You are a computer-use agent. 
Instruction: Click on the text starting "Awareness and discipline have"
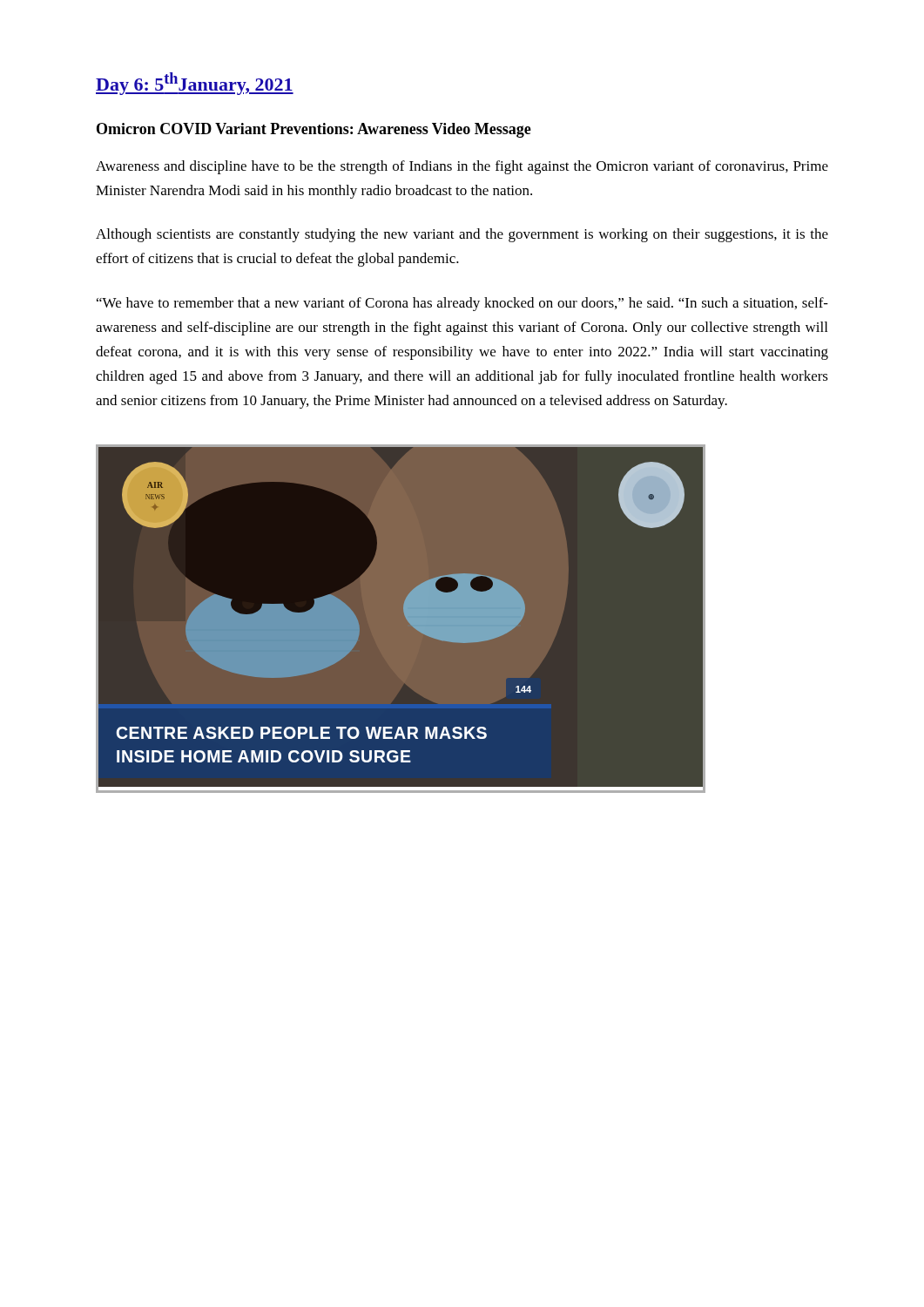462,178
